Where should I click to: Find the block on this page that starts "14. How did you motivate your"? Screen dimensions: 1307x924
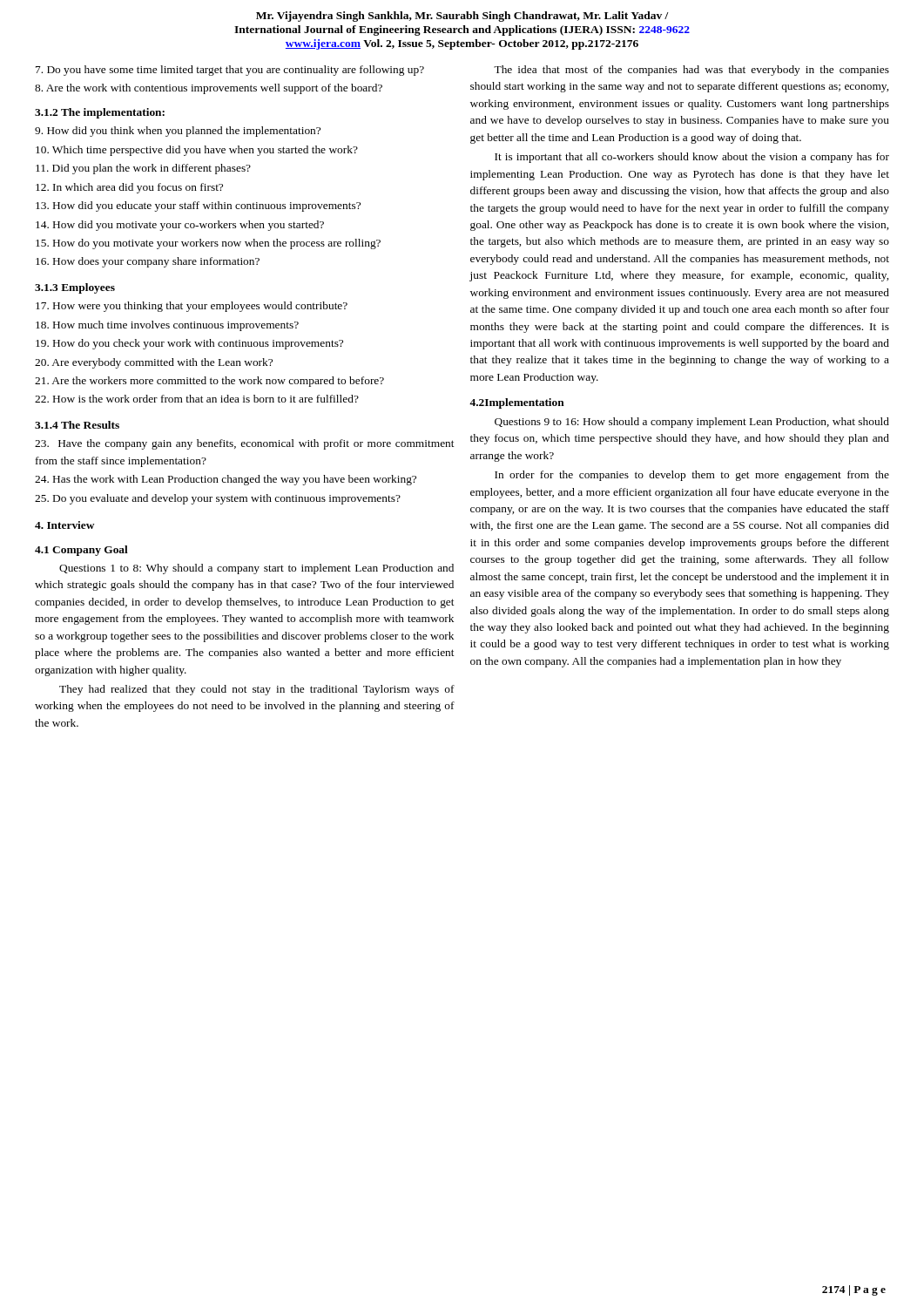(x=180, y=224)
